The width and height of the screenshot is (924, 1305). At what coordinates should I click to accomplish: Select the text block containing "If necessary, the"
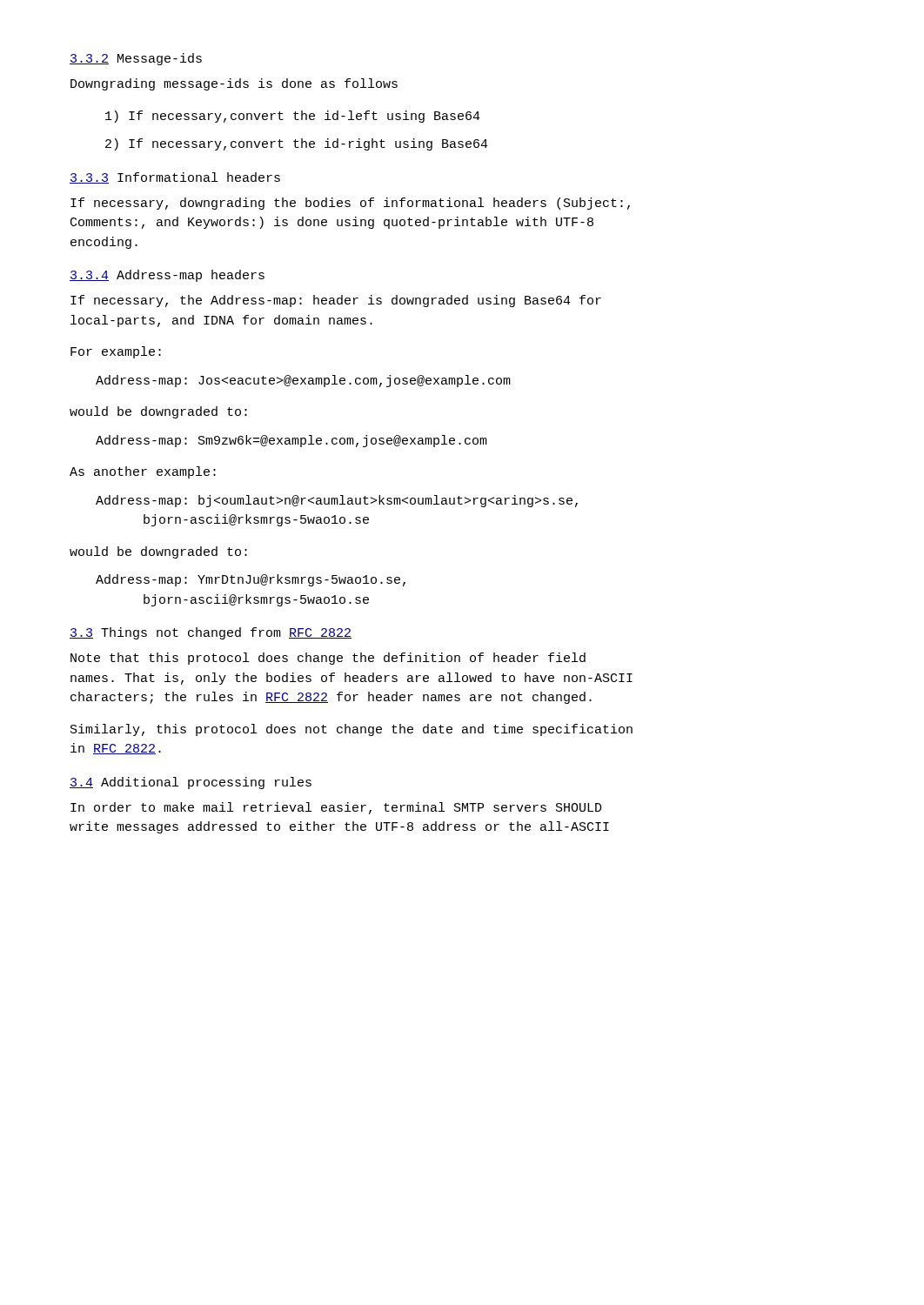click(336, 311)
